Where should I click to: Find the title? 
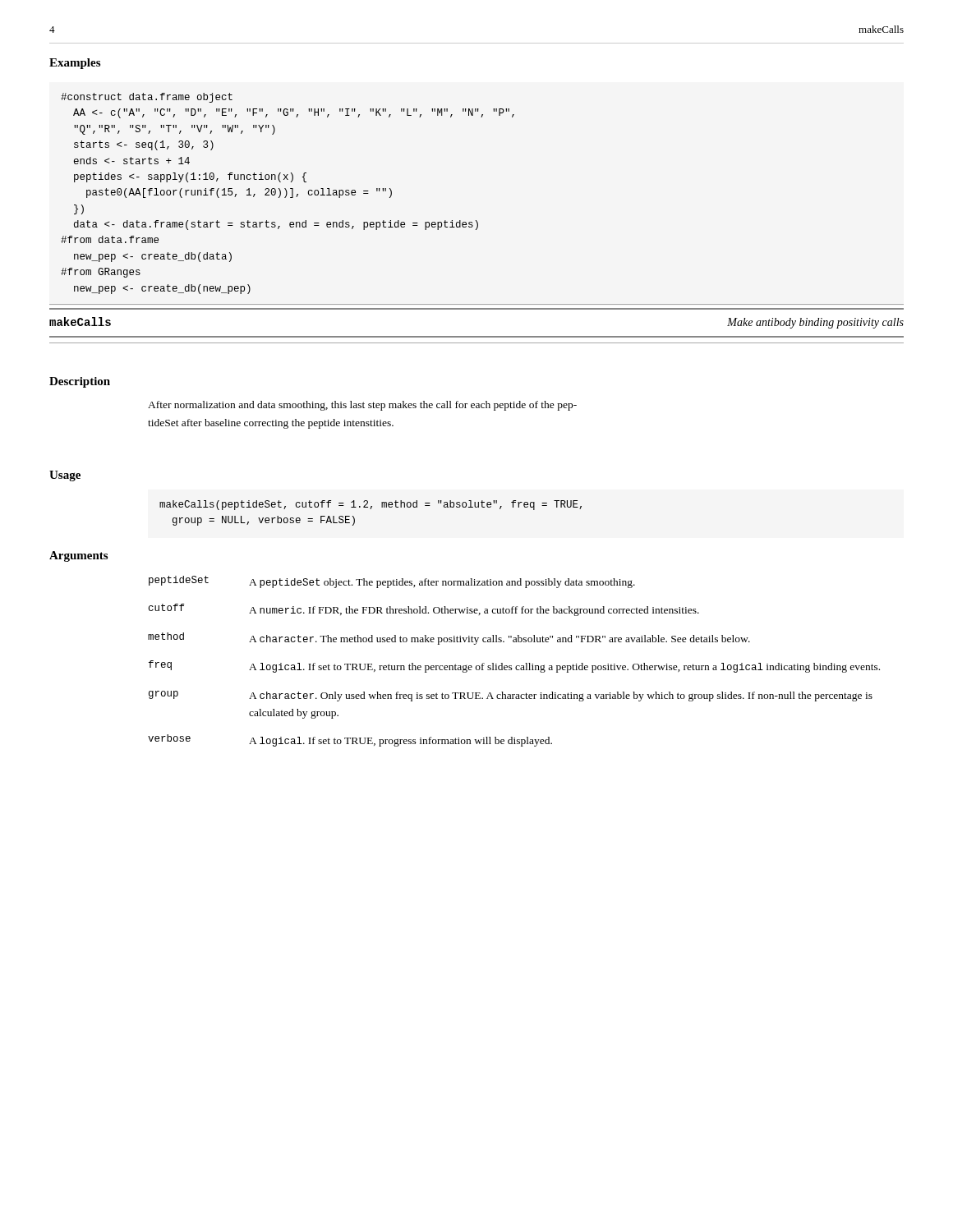point(80,323)
